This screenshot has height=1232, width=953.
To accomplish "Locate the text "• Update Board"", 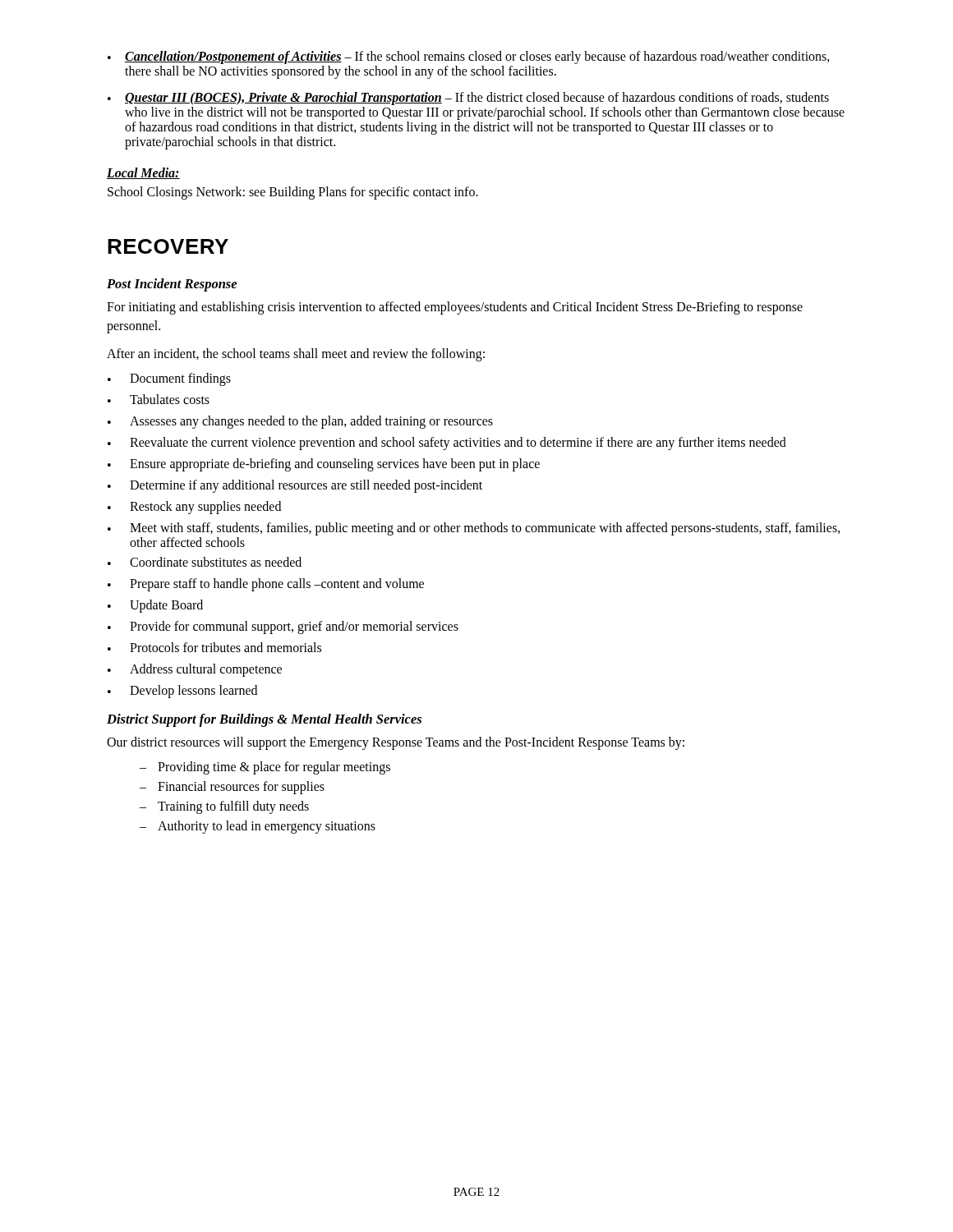I will click(155, 606).
